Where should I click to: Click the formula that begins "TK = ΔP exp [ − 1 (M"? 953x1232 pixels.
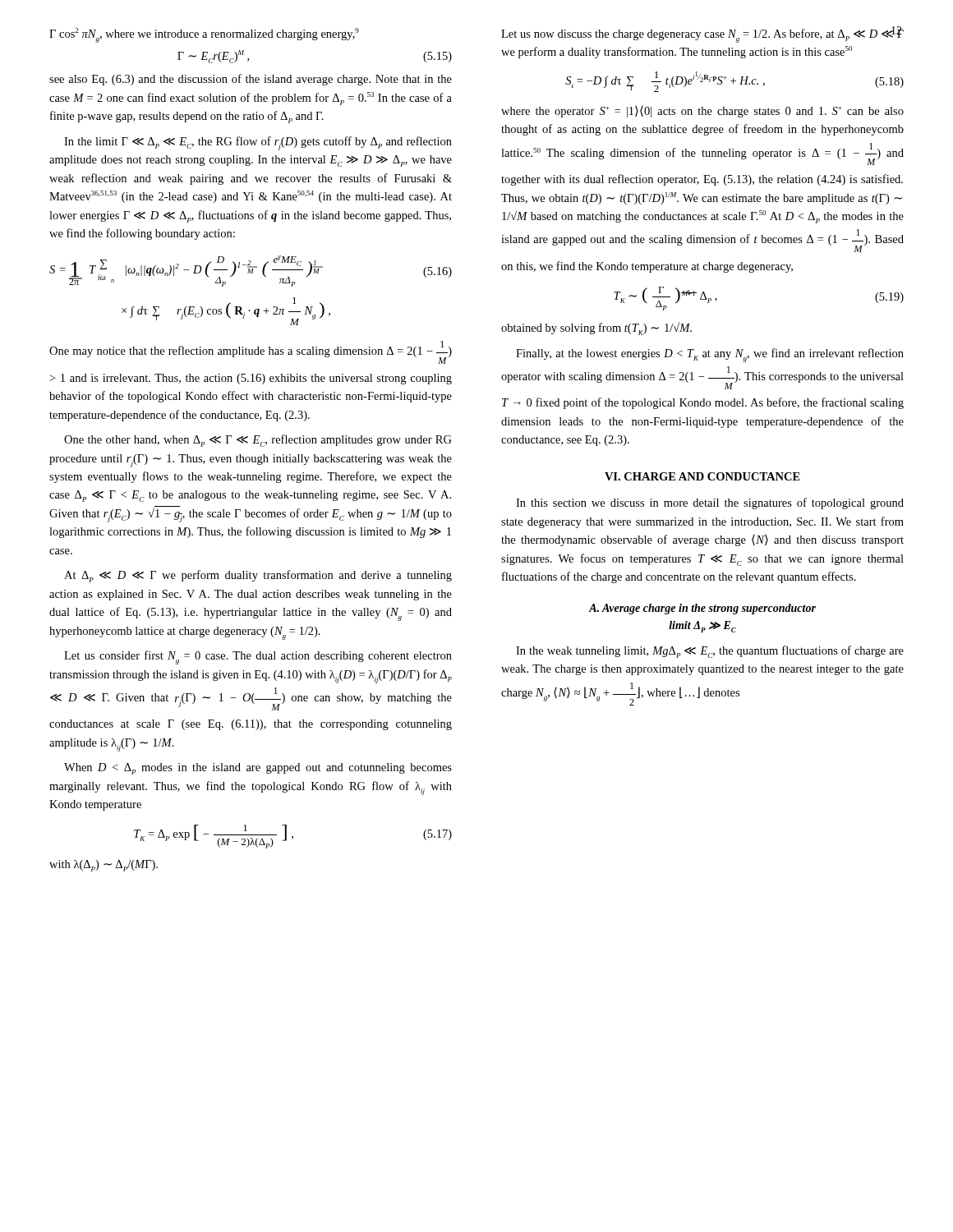tap(251, 834)
